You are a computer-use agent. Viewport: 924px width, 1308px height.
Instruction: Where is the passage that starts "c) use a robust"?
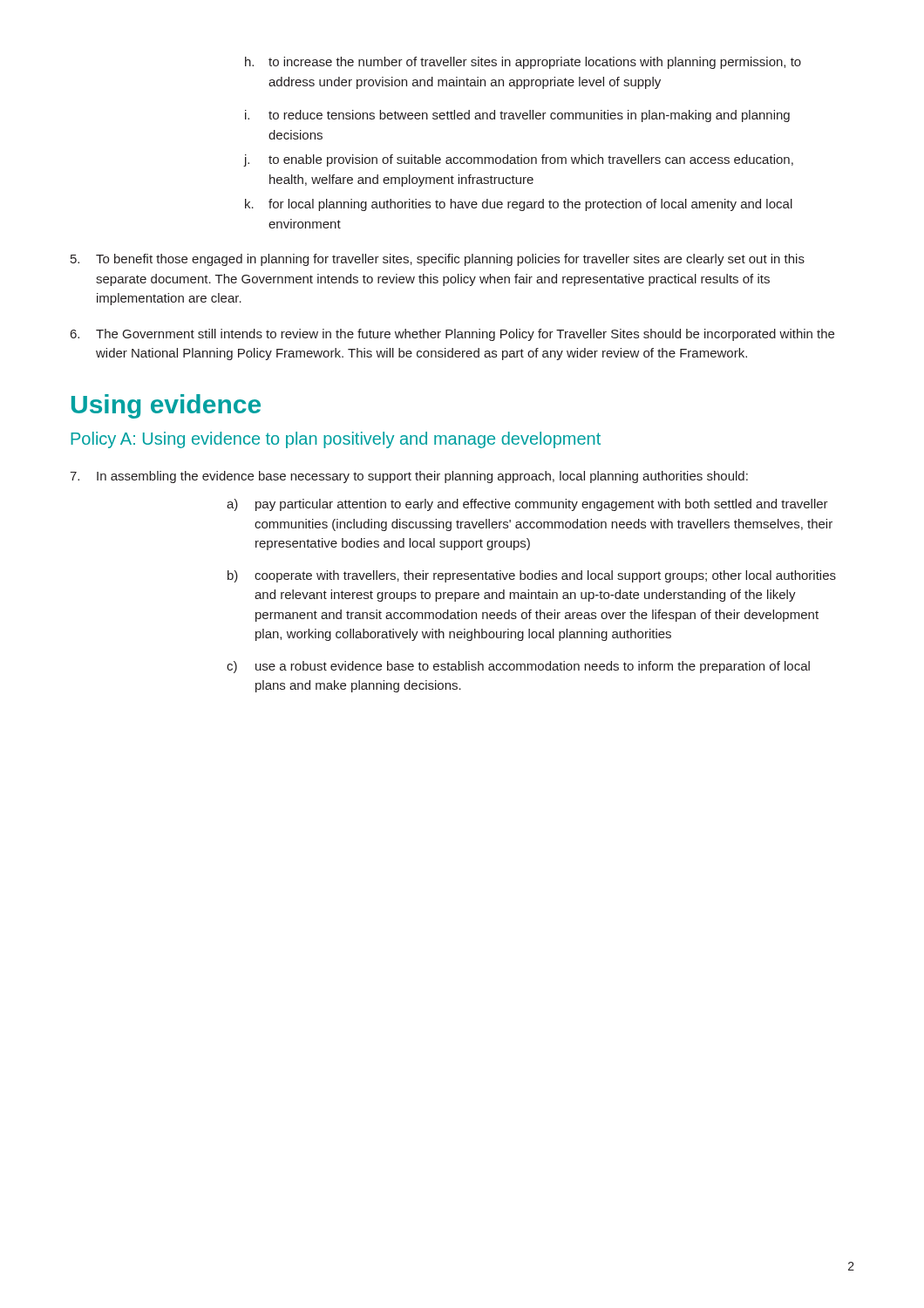[x=532, y=676]
